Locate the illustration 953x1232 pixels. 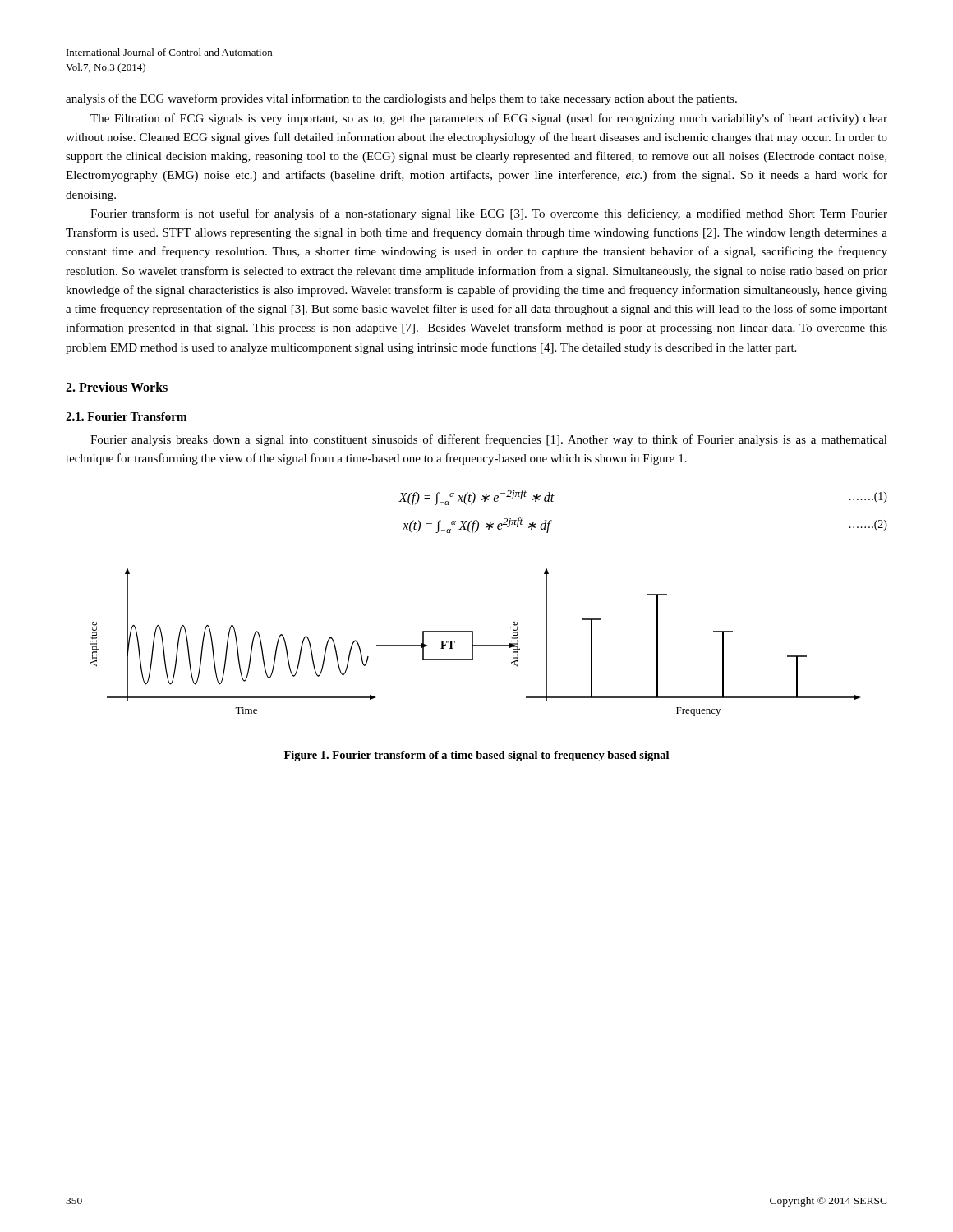coord(476,646)
